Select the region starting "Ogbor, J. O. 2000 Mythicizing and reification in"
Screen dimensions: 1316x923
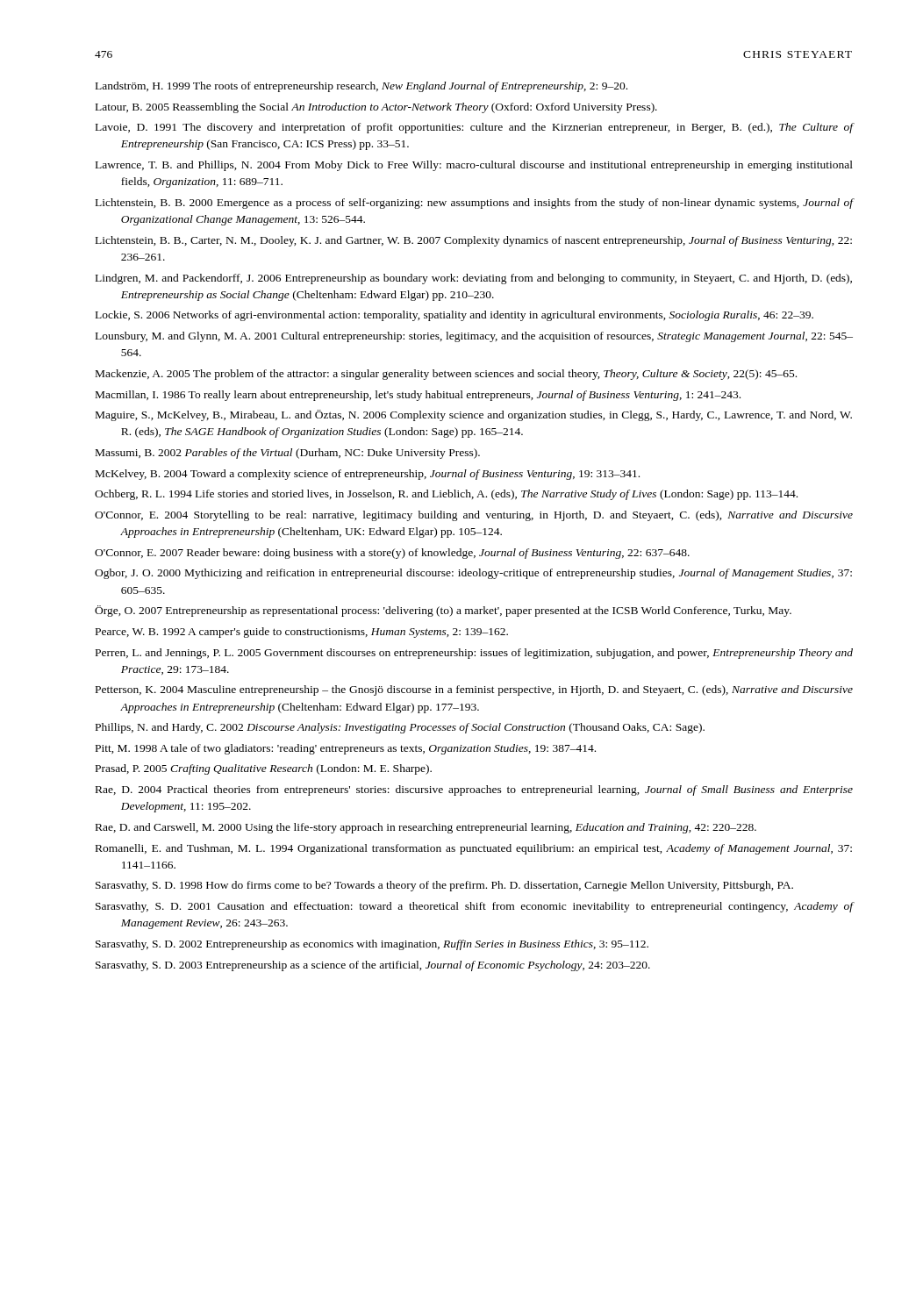point(474,581)
